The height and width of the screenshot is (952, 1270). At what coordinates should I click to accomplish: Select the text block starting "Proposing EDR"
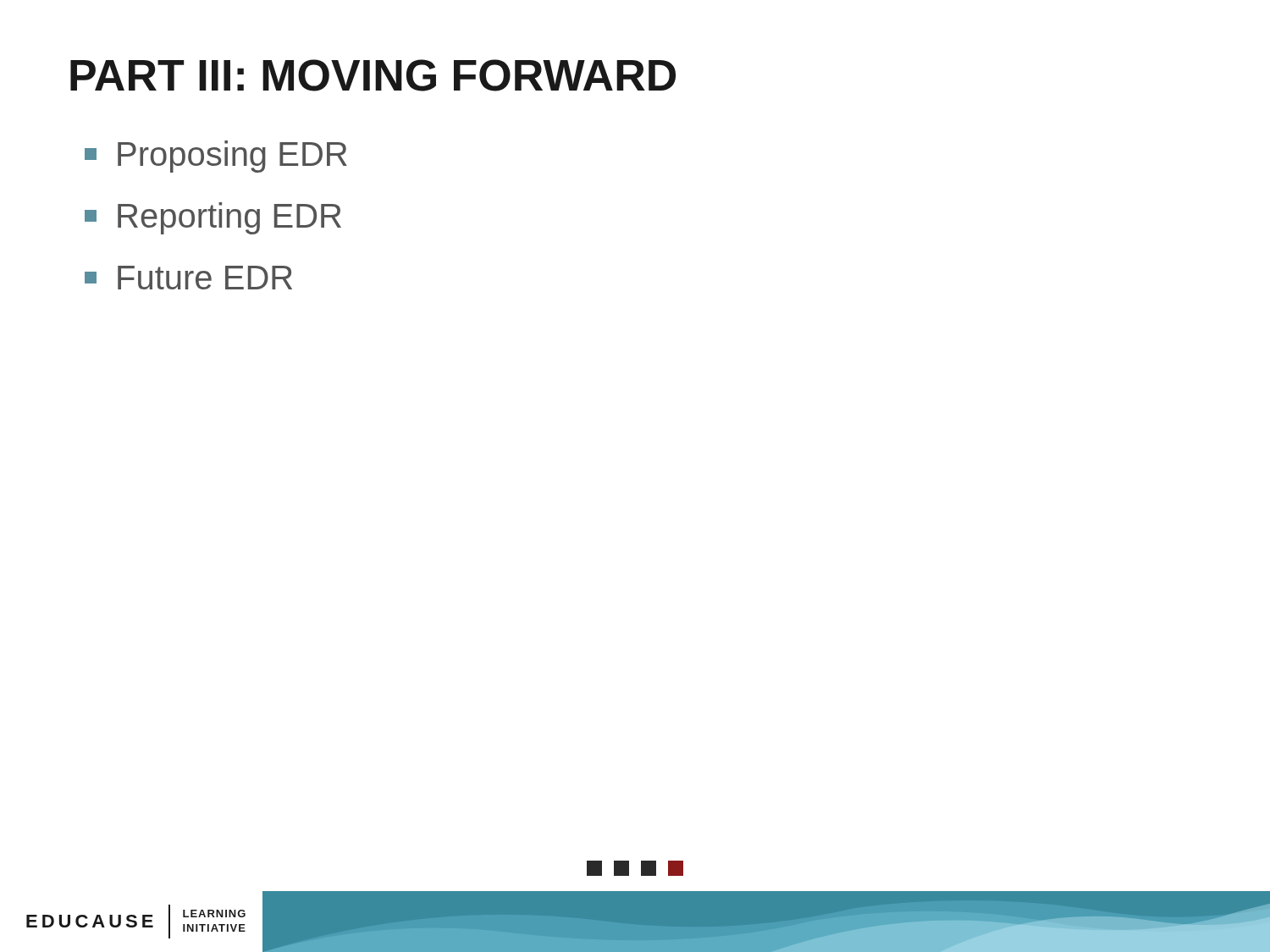217,154
